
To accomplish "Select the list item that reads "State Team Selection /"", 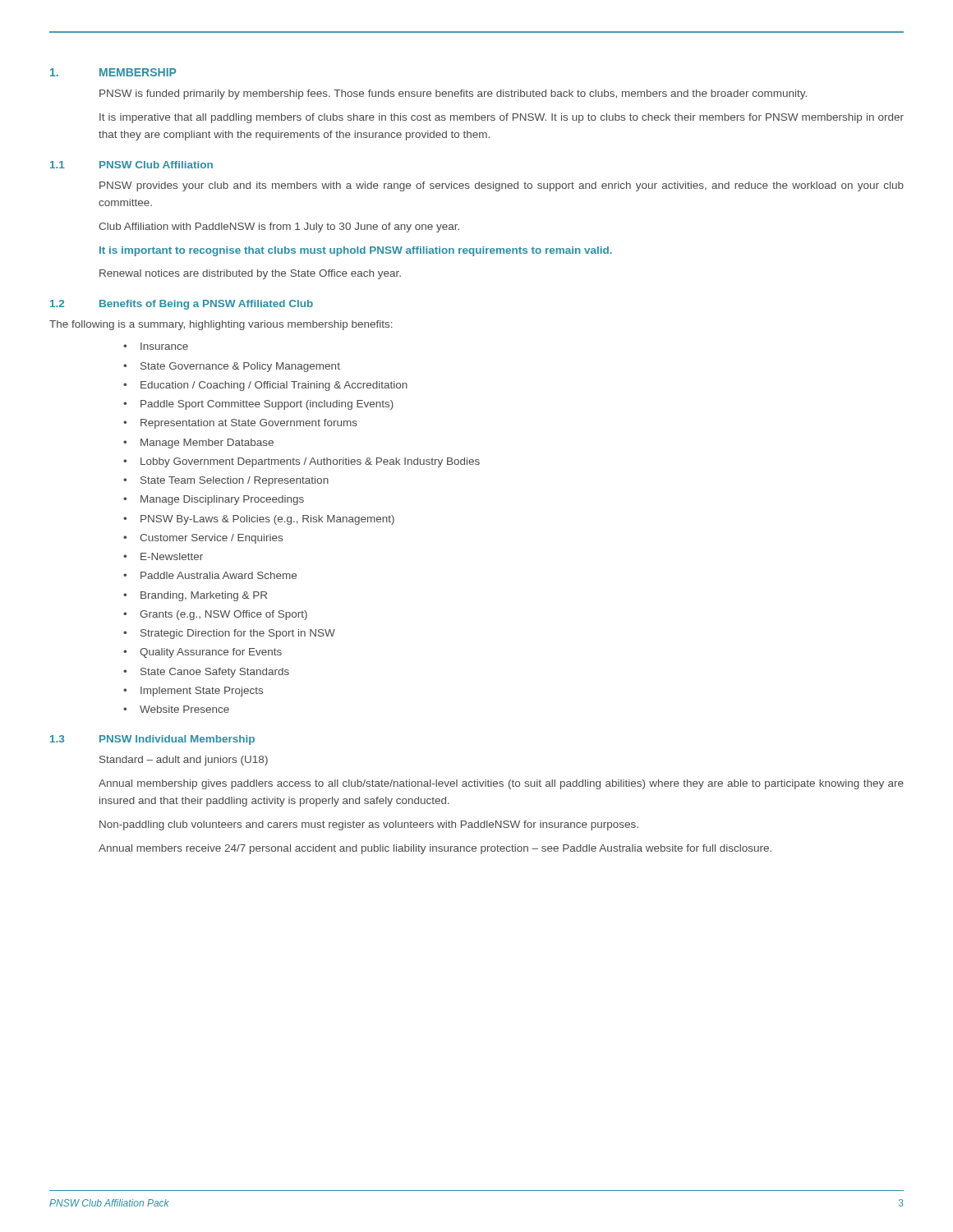I will (234, 480).
